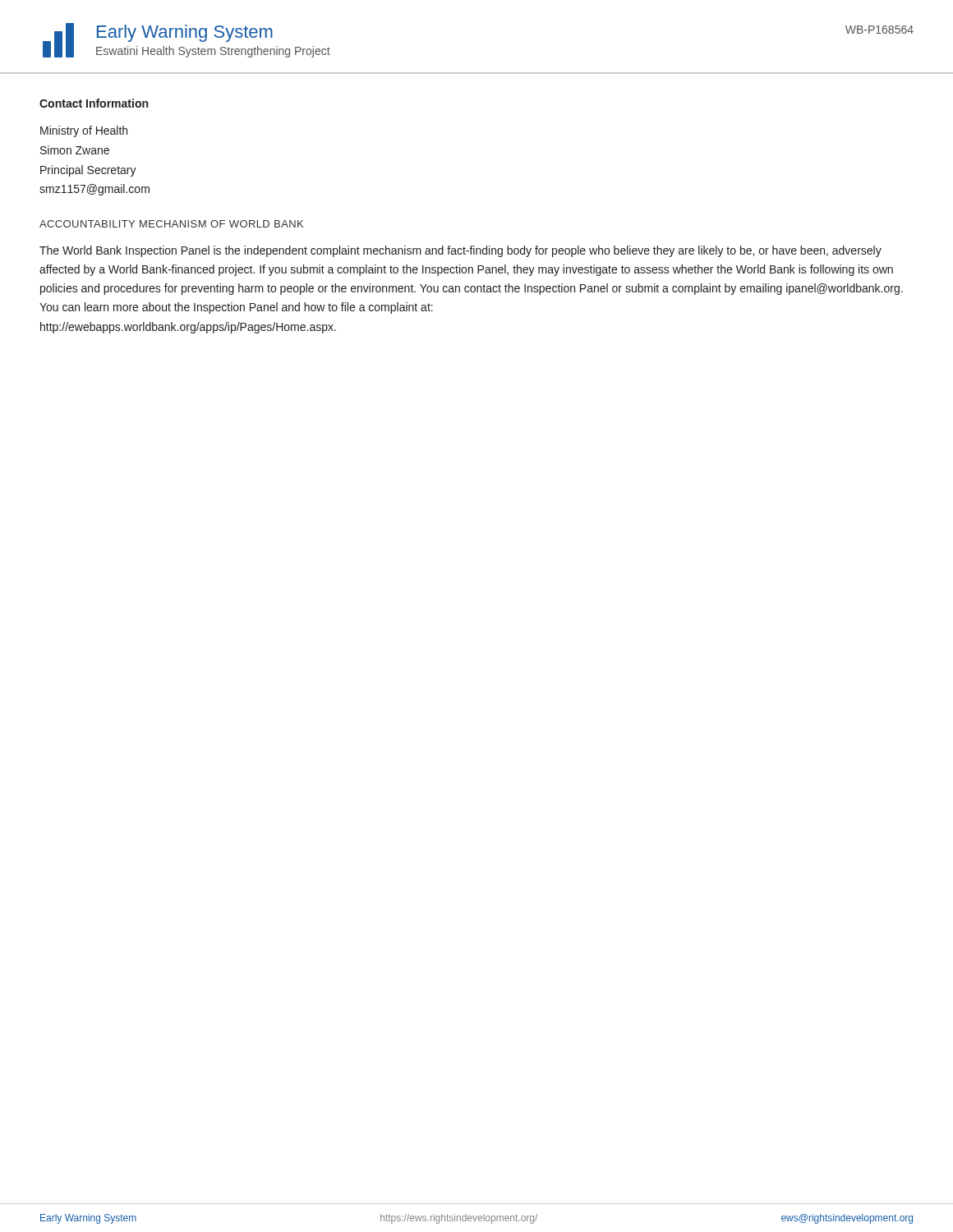Find the text with the text "ACCOUNTABILITY MECHANISM OF WORLD BANK"
Screen dimensions: 1232x953
coord(172,224)
